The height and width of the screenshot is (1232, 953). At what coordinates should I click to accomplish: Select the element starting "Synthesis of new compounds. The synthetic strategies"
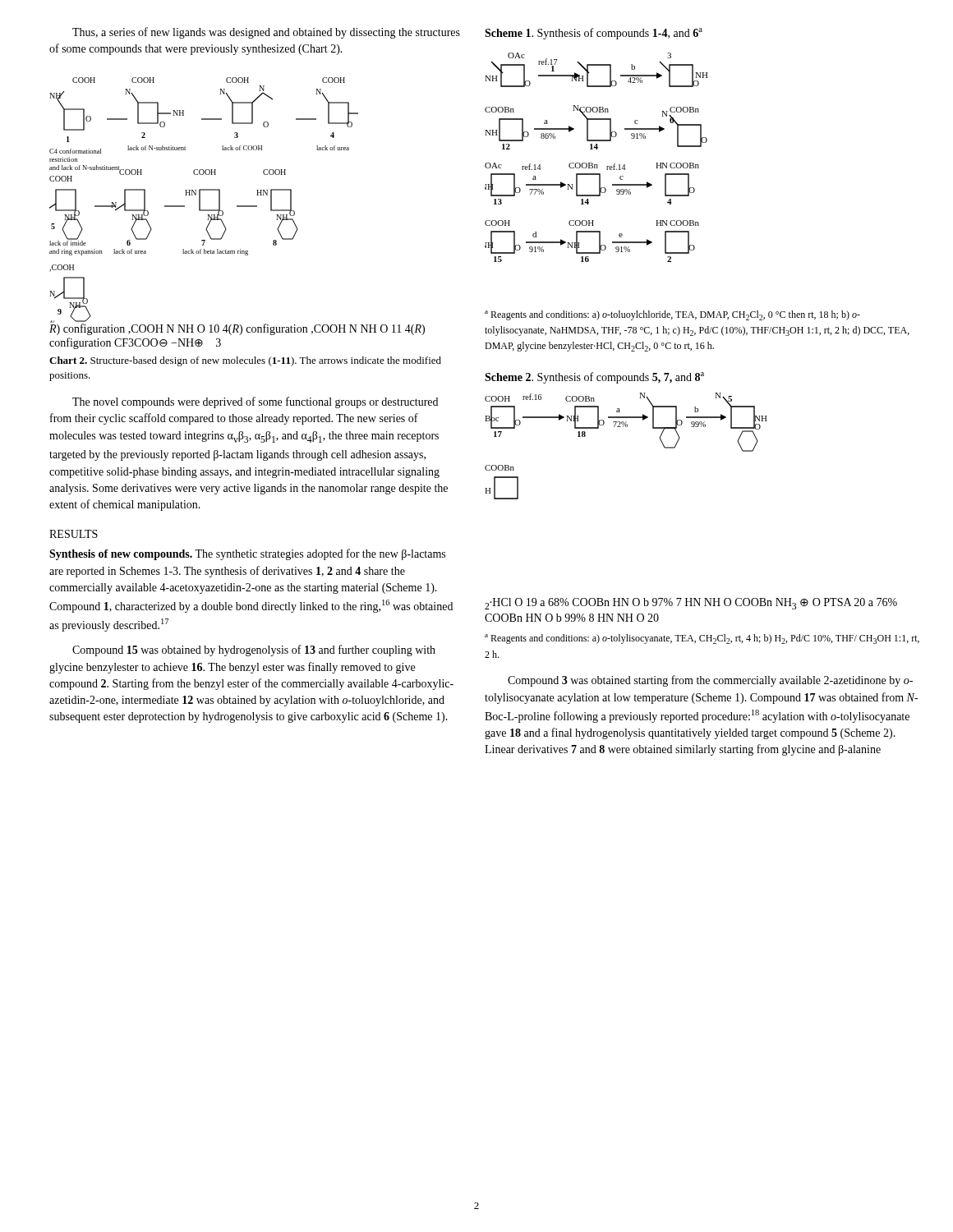tap(251, 590)
